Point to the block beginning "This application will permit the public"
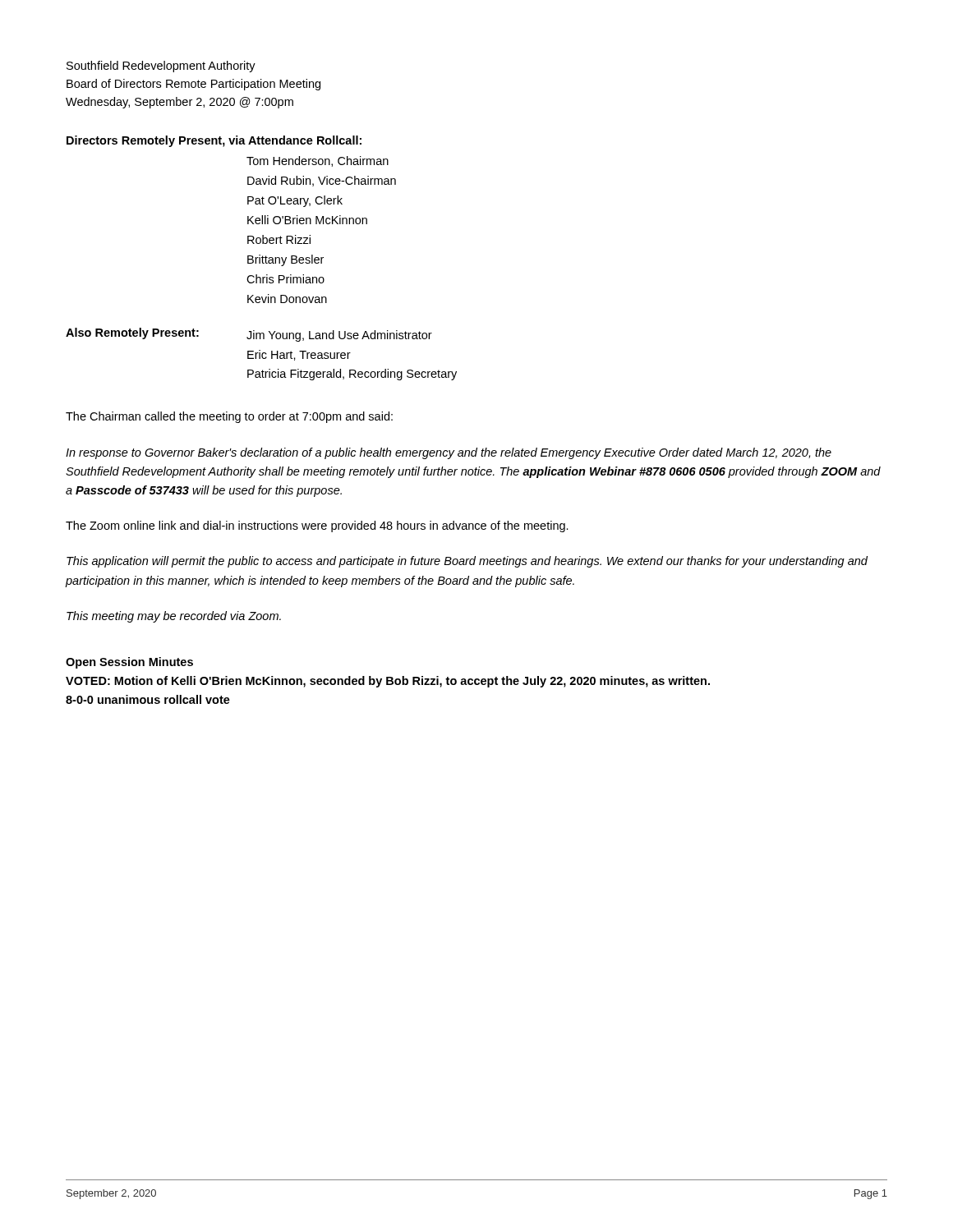The image size is (953, 1232). (467, 571)
